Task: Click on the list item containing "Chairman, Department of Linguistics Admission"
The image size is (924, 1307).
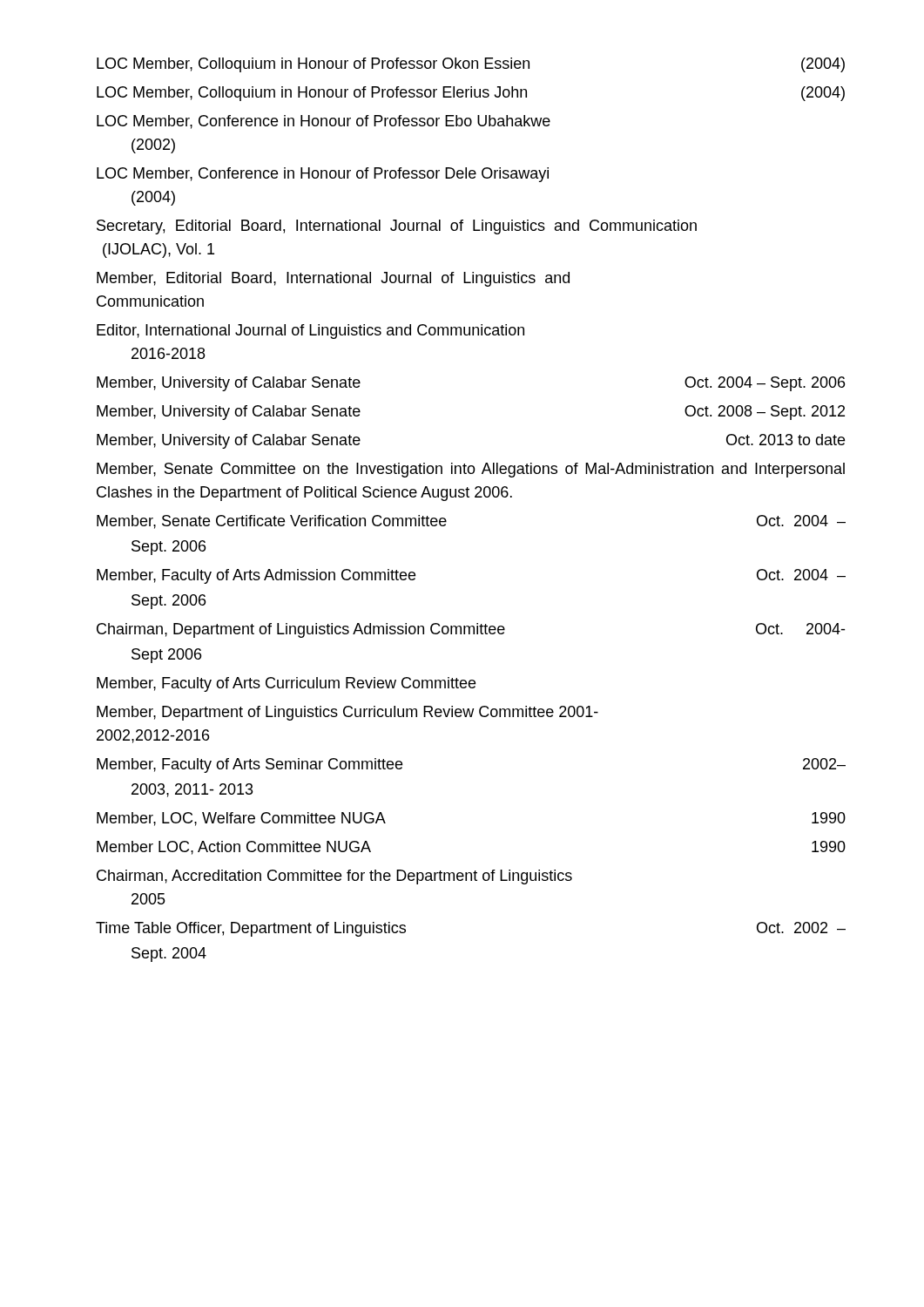Action: 471,630
